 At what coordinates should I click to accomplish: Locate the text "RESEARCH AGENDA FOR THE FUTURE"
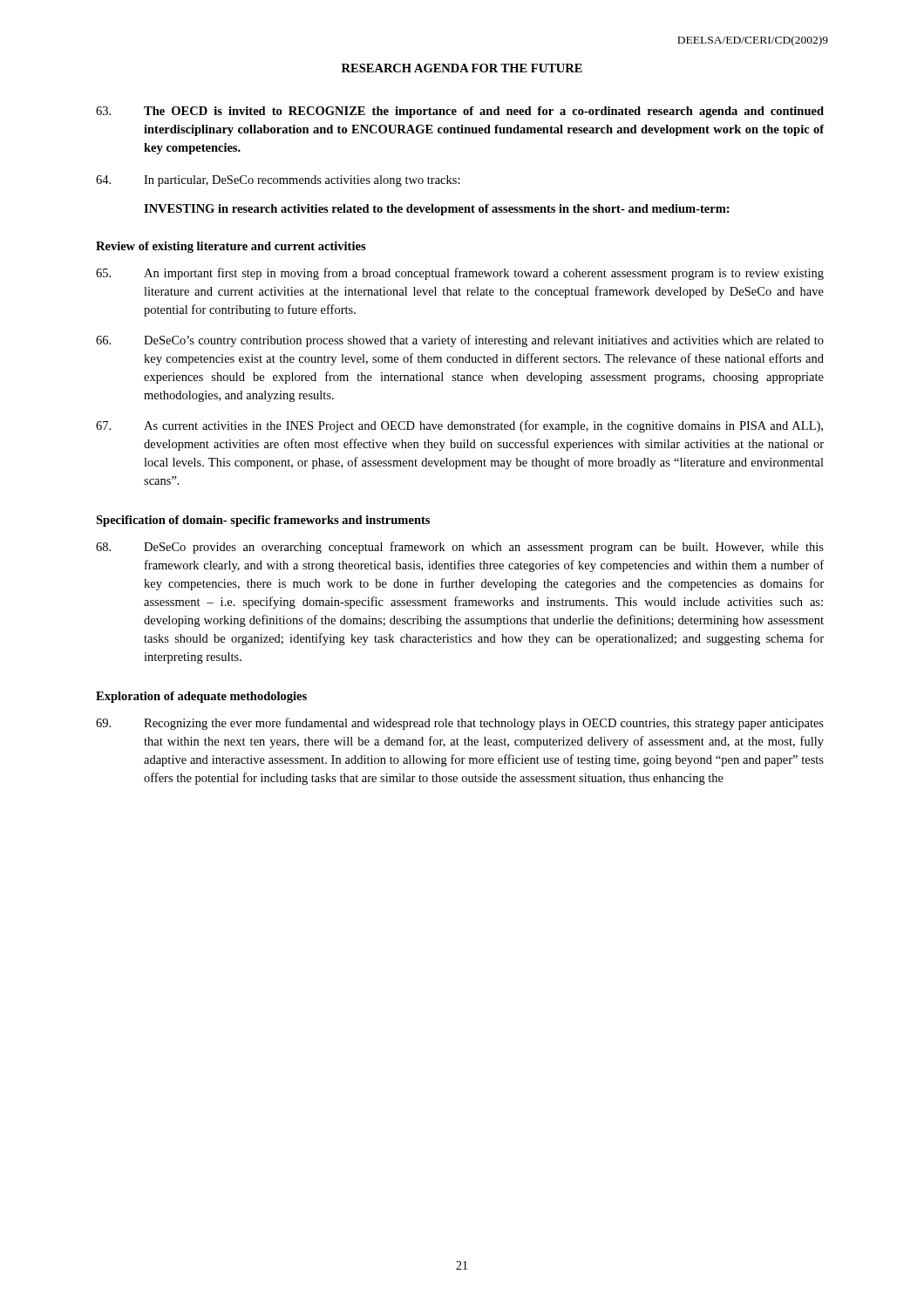(462, 68)
